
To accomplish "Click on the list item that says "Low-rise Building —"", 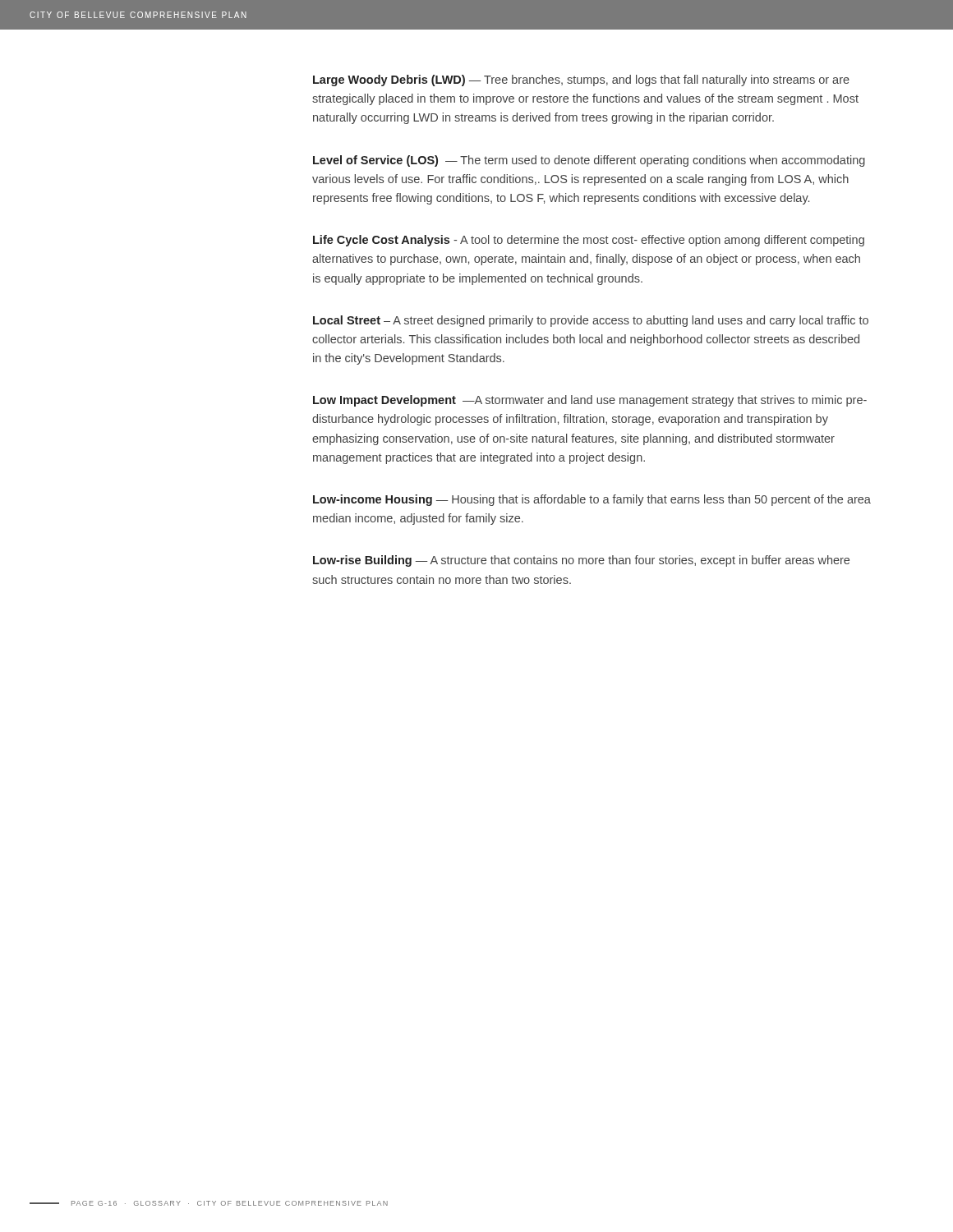I will [x=581, y=570].
